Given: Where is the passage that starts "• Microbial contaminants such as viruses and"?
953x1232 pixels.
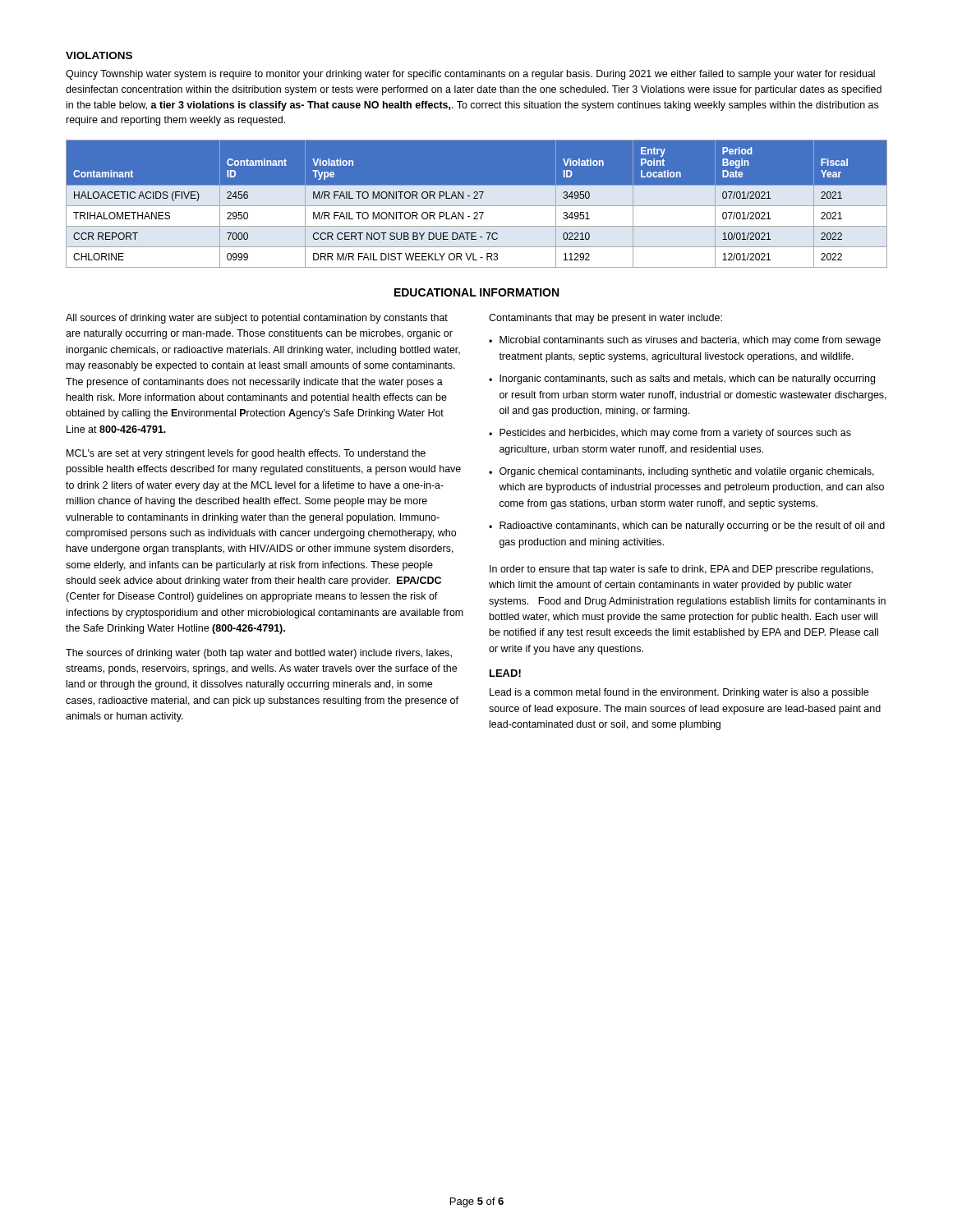Looking at the screenshot, I should pos(688,349).
